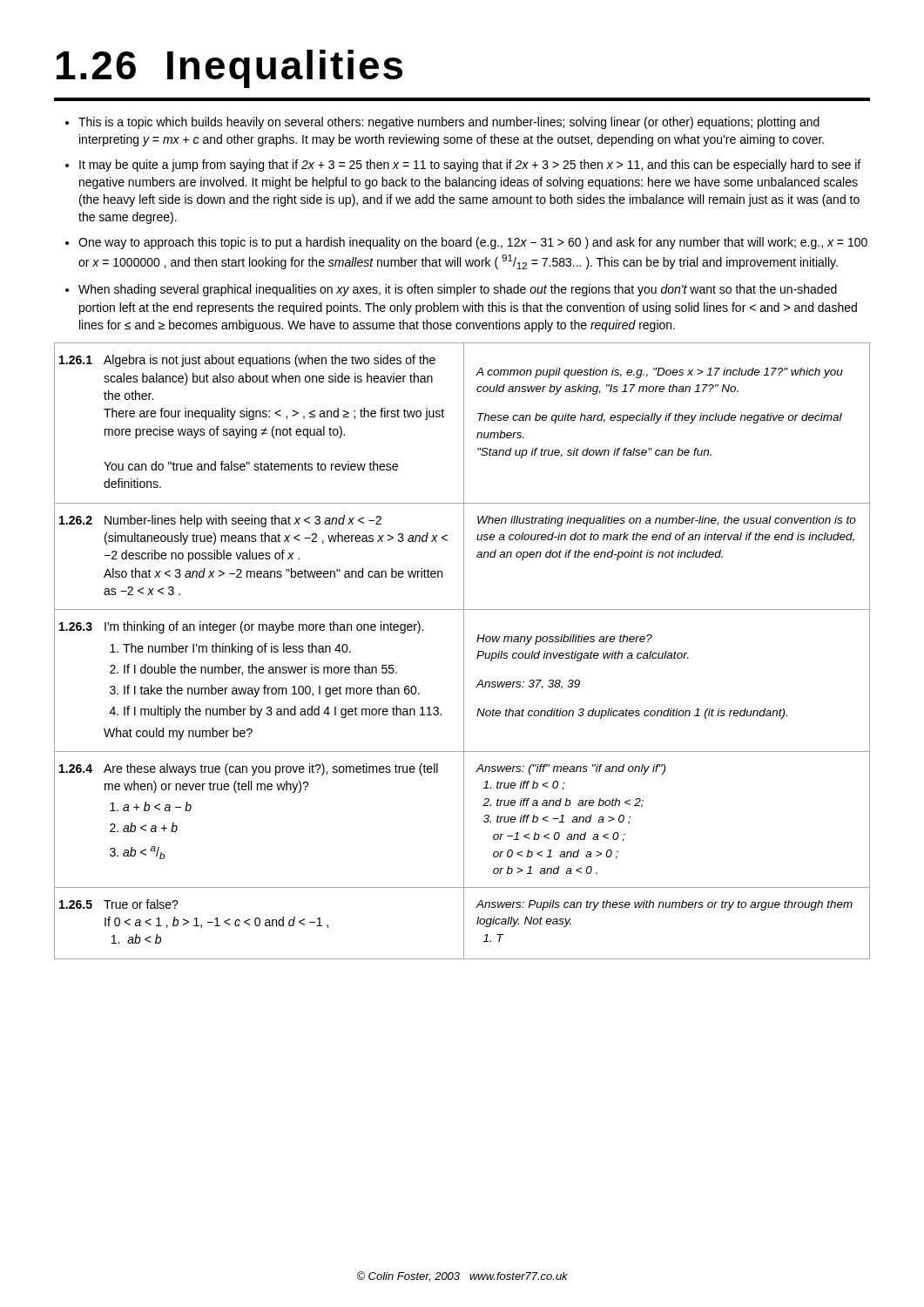Find "1.26 Inequalities" on this page
The width and height of the screenshot is (924, 1307).
(x=229, y=69)
